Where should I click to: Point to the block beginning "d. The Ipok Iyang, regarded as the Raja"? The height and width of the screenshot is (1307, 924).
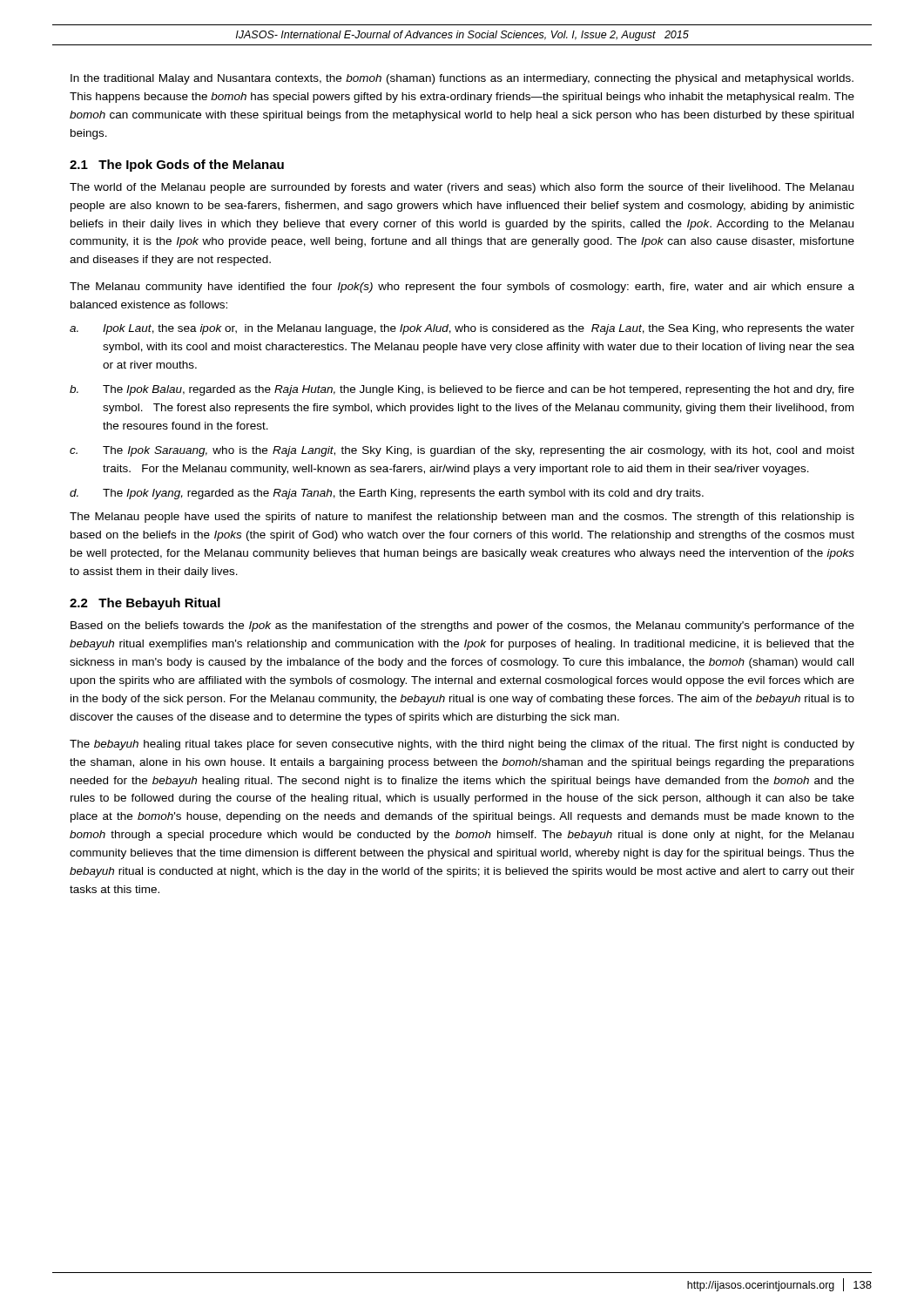[x=462, y=493]
